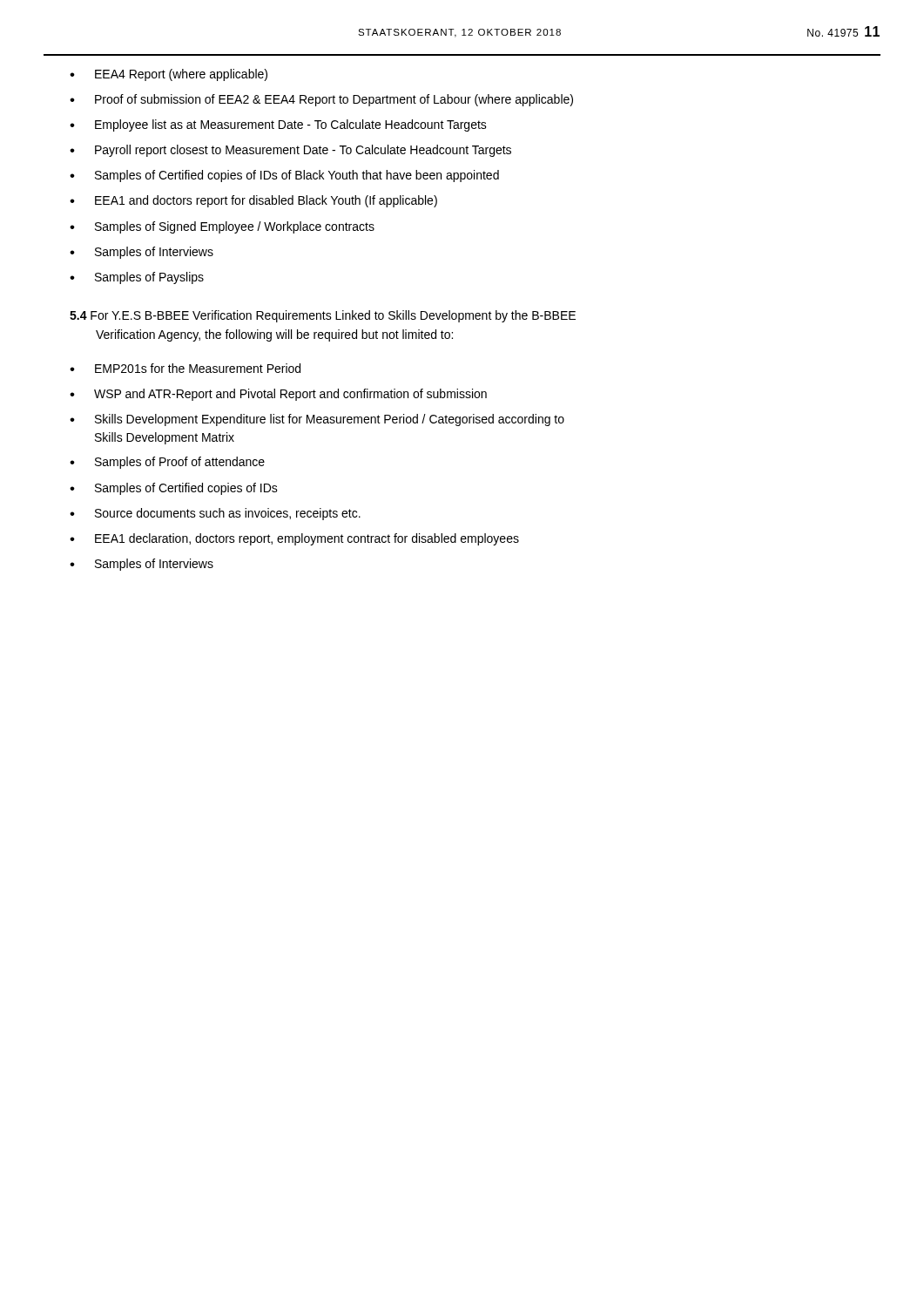Point to the block beginning "• WSP and ATR-Report"
Screen dimensions: 1307x924
click(x=462, y=395)
